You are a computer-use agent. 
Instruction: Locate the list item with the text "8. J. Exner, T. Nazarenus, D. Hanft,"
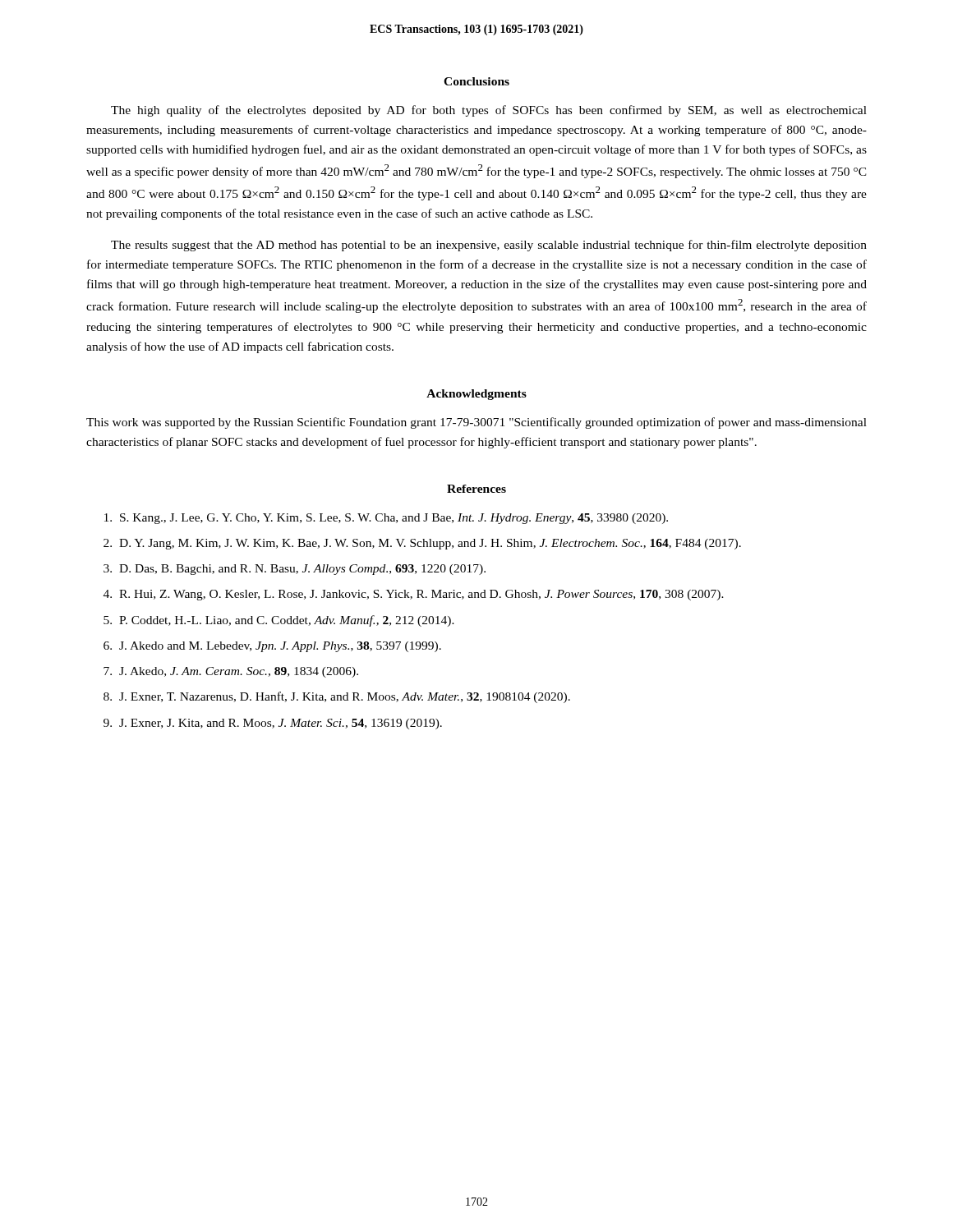pos(476,697)
